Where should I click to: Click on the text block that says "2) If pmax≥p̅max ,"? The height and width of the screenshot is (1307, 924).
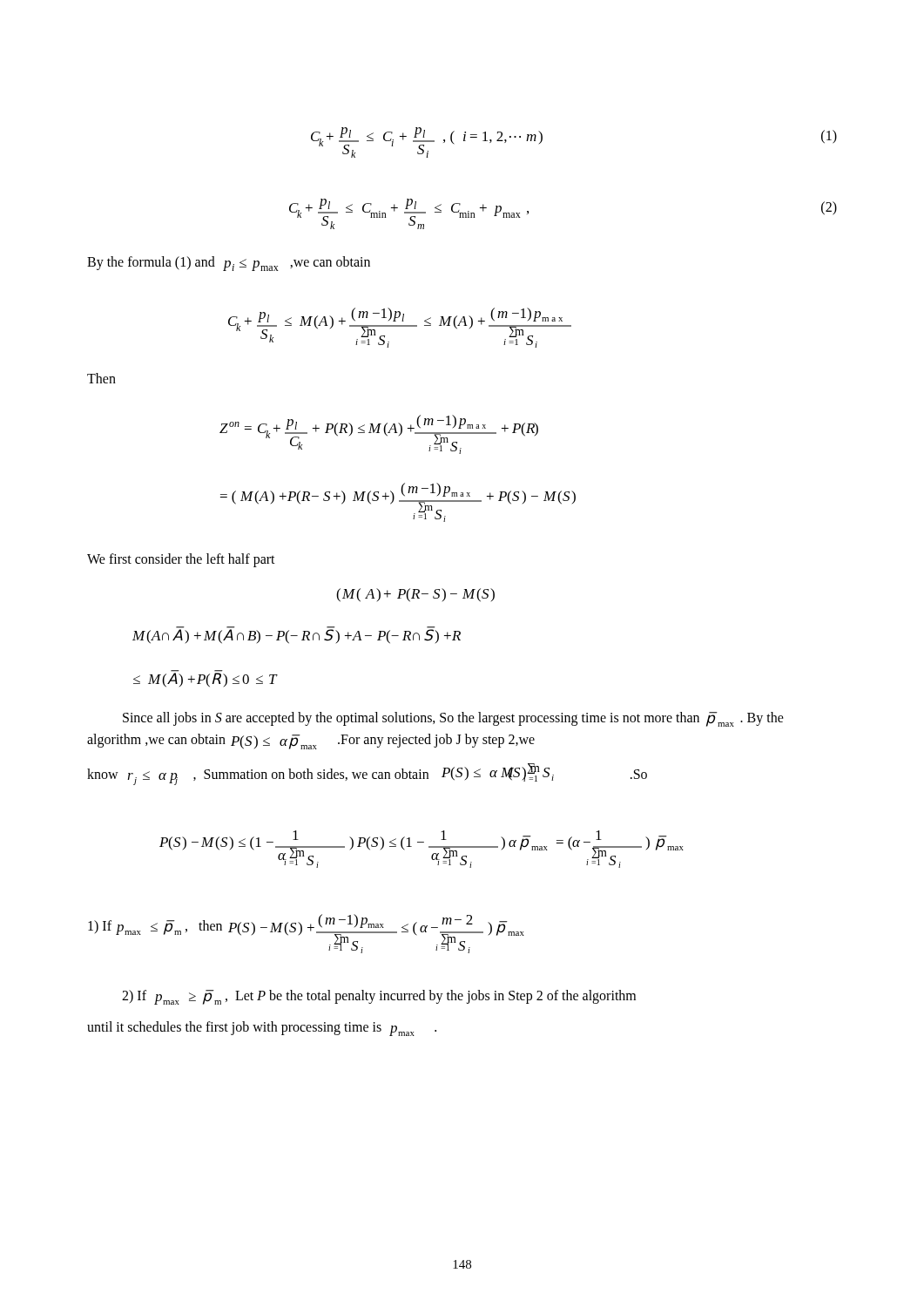379,997
